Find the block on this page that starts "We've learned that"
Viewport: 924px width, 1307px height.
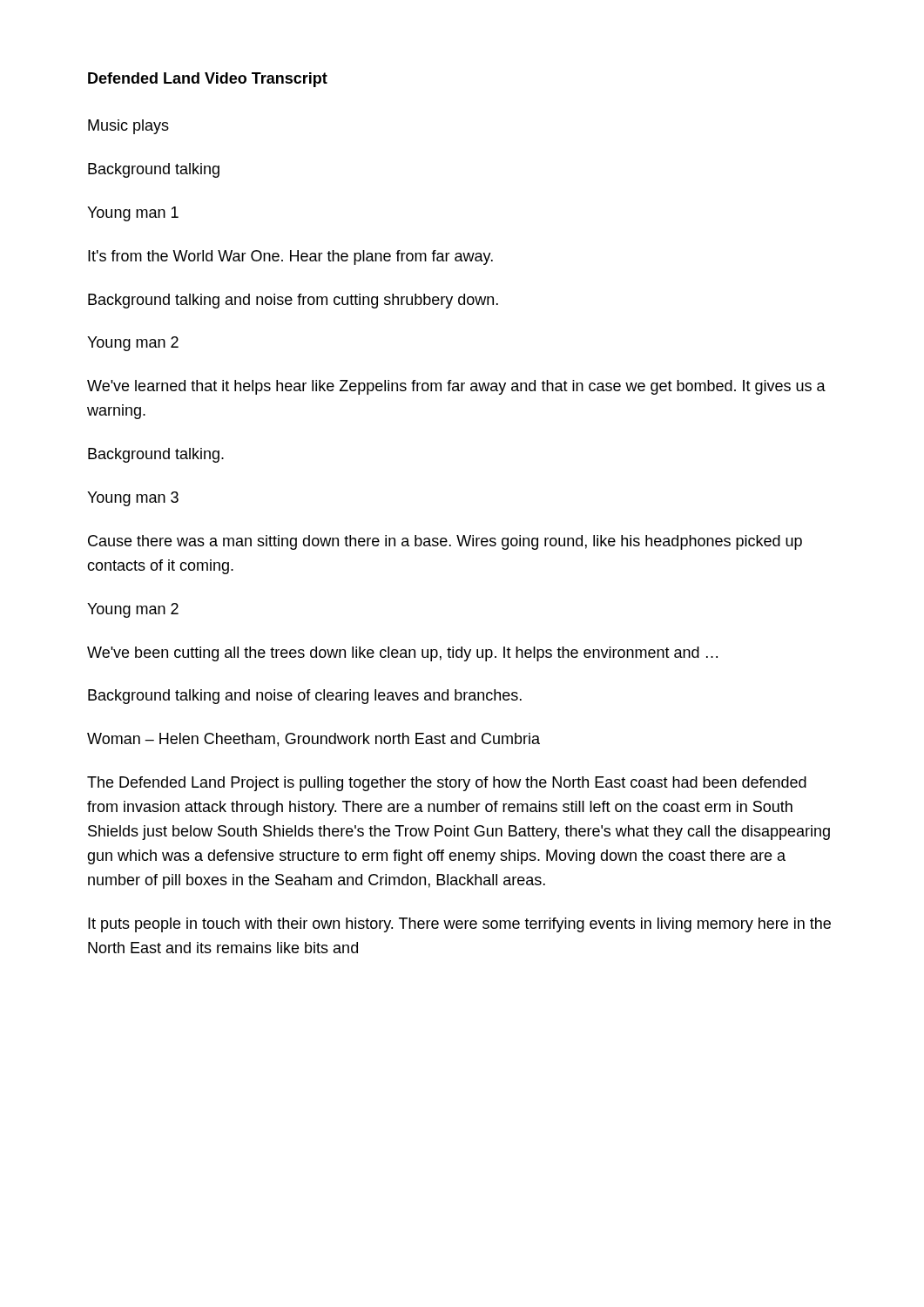456,398
